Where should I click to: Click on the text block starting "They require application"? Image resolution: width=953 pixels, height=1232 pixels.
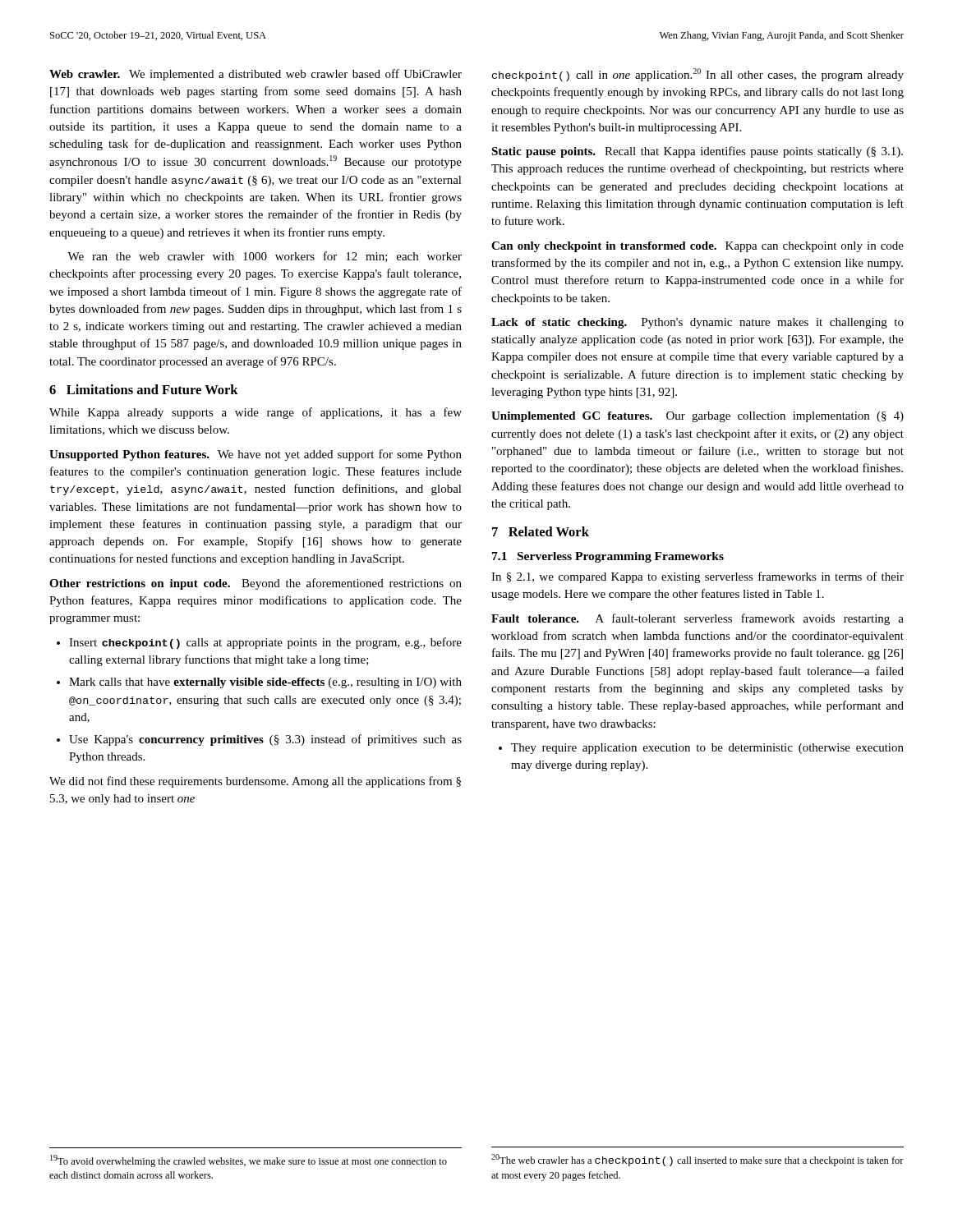point(707,756)
